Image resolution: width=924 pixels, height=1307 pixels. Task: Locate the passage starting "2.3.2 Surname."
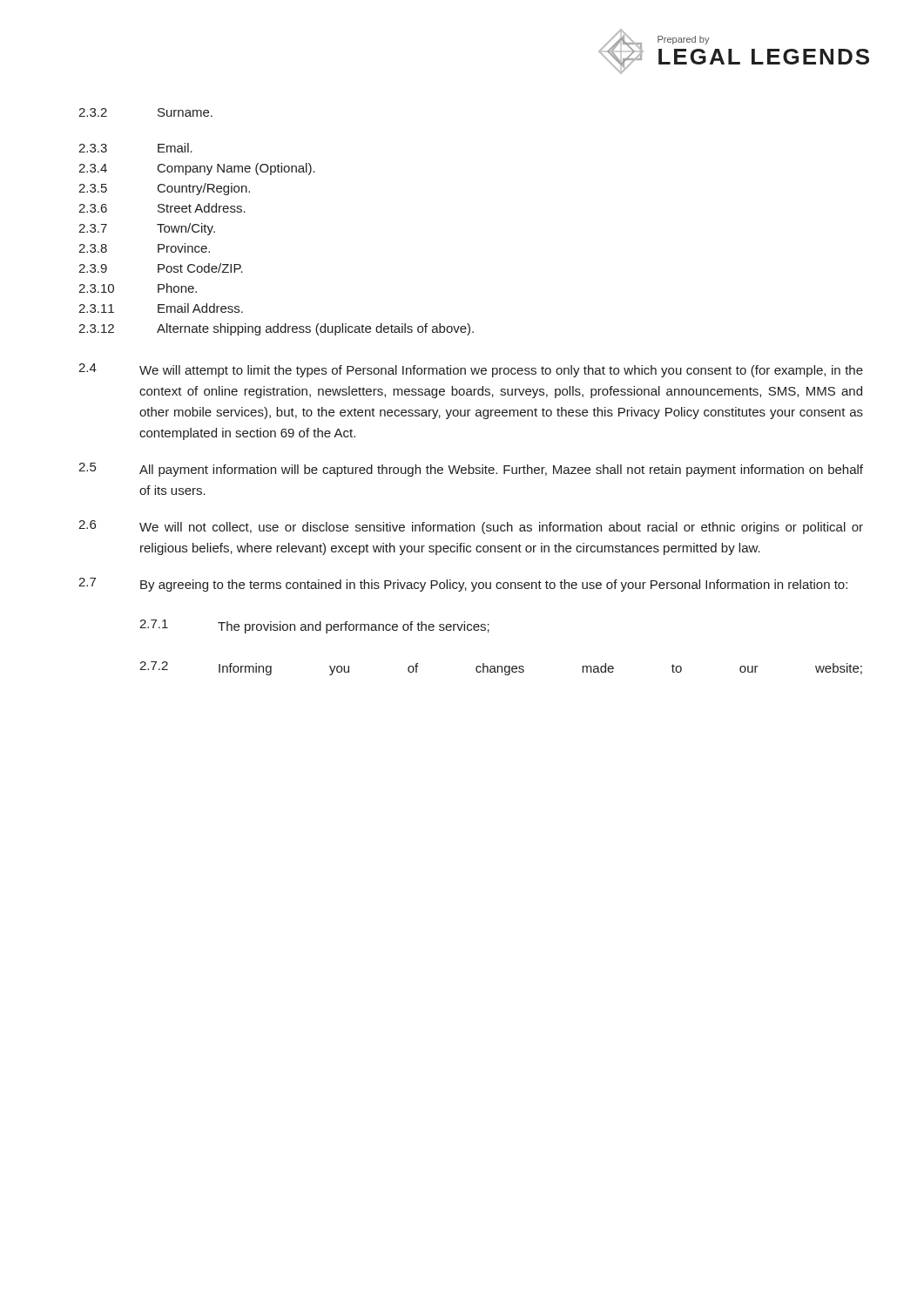[146, 112]
